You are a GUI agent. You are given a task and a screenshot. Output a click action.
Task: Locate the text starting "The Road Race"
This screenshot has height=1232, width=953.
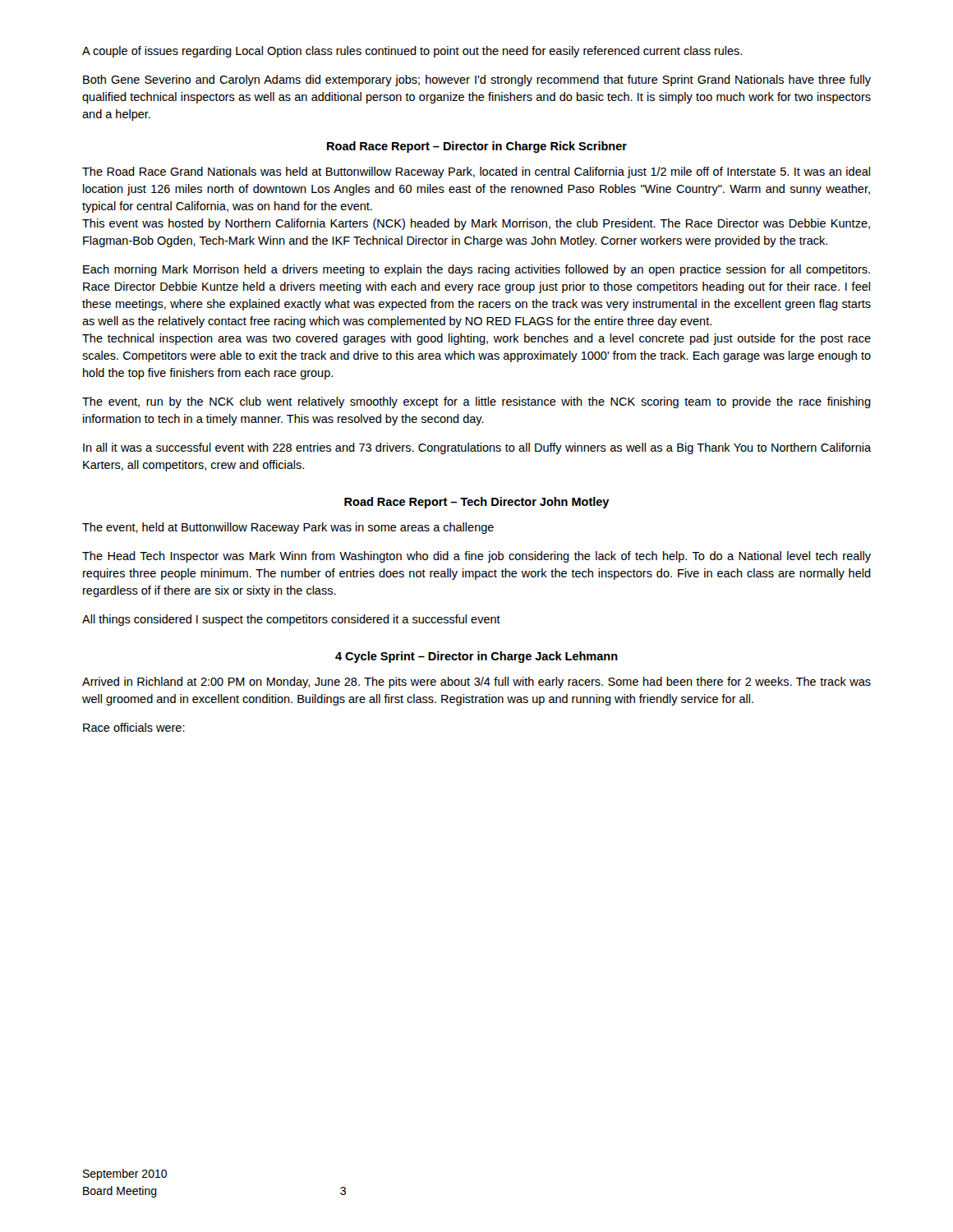[x=476, y=172]
